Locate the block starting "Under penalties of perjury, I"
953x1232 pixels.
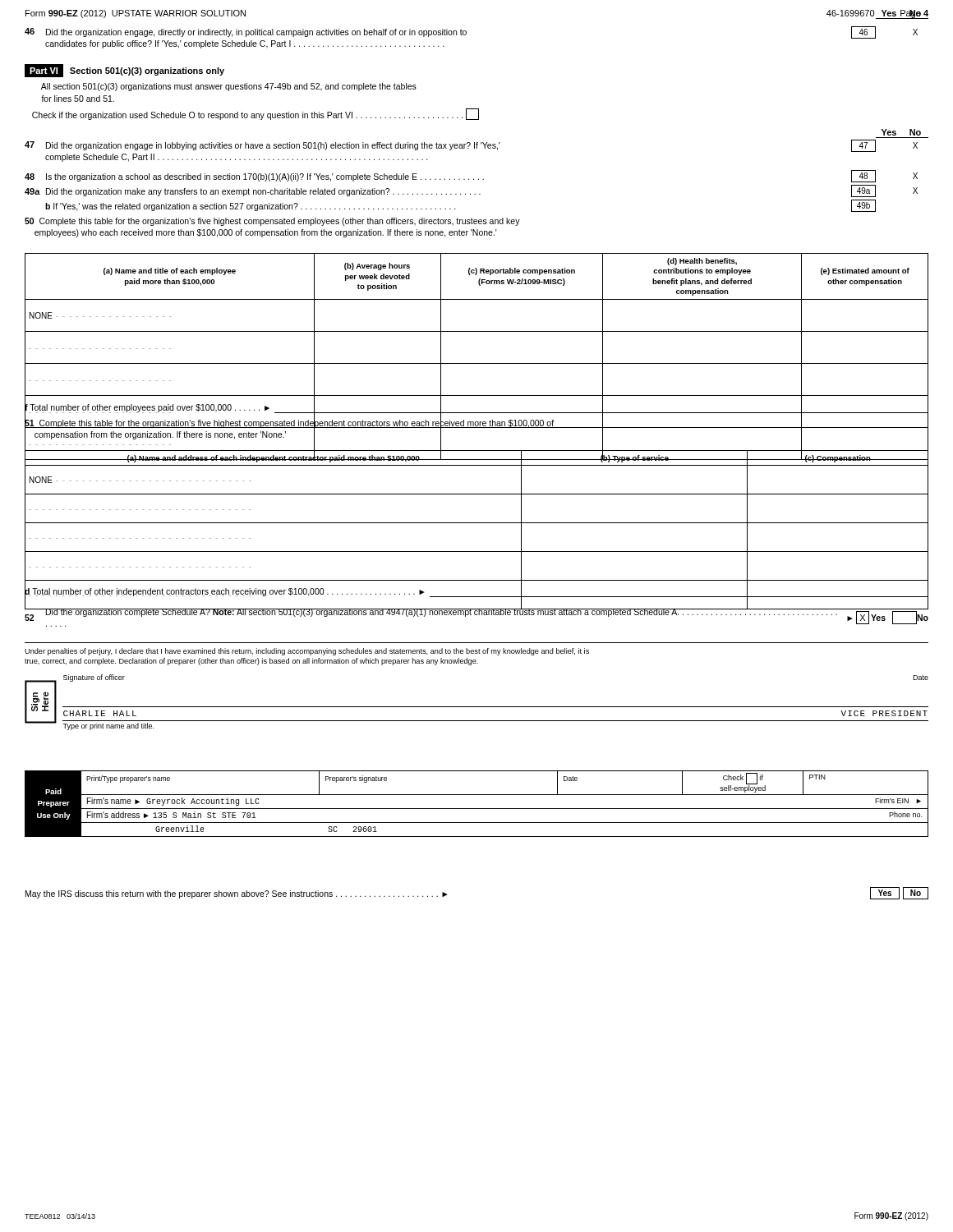(307, 656)
